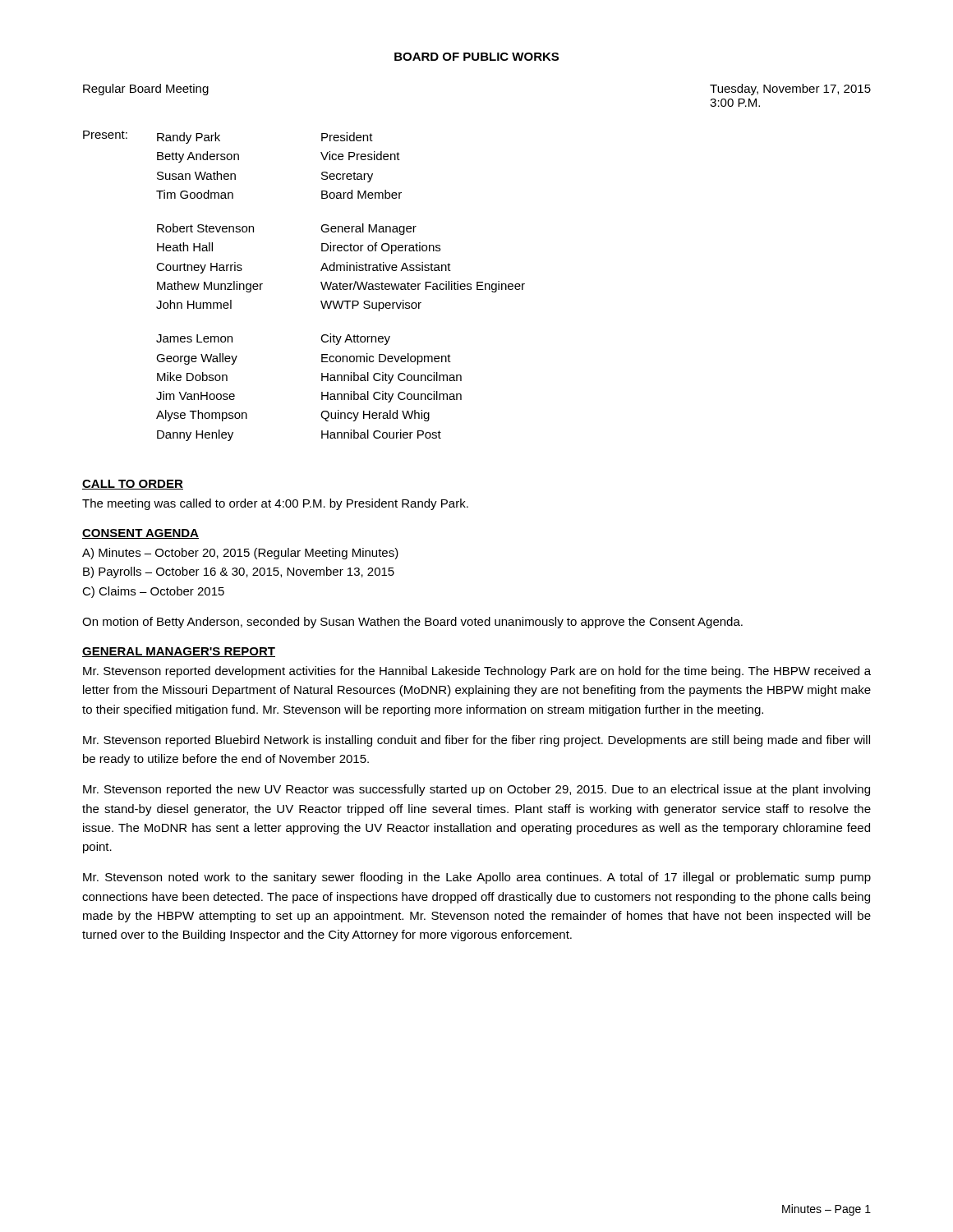The image size is (953, 1232).
Task: Click on the block starting "BOARD OF PUBLIC WORKS"
Action: pyautogui.click(x=476, y=56)
